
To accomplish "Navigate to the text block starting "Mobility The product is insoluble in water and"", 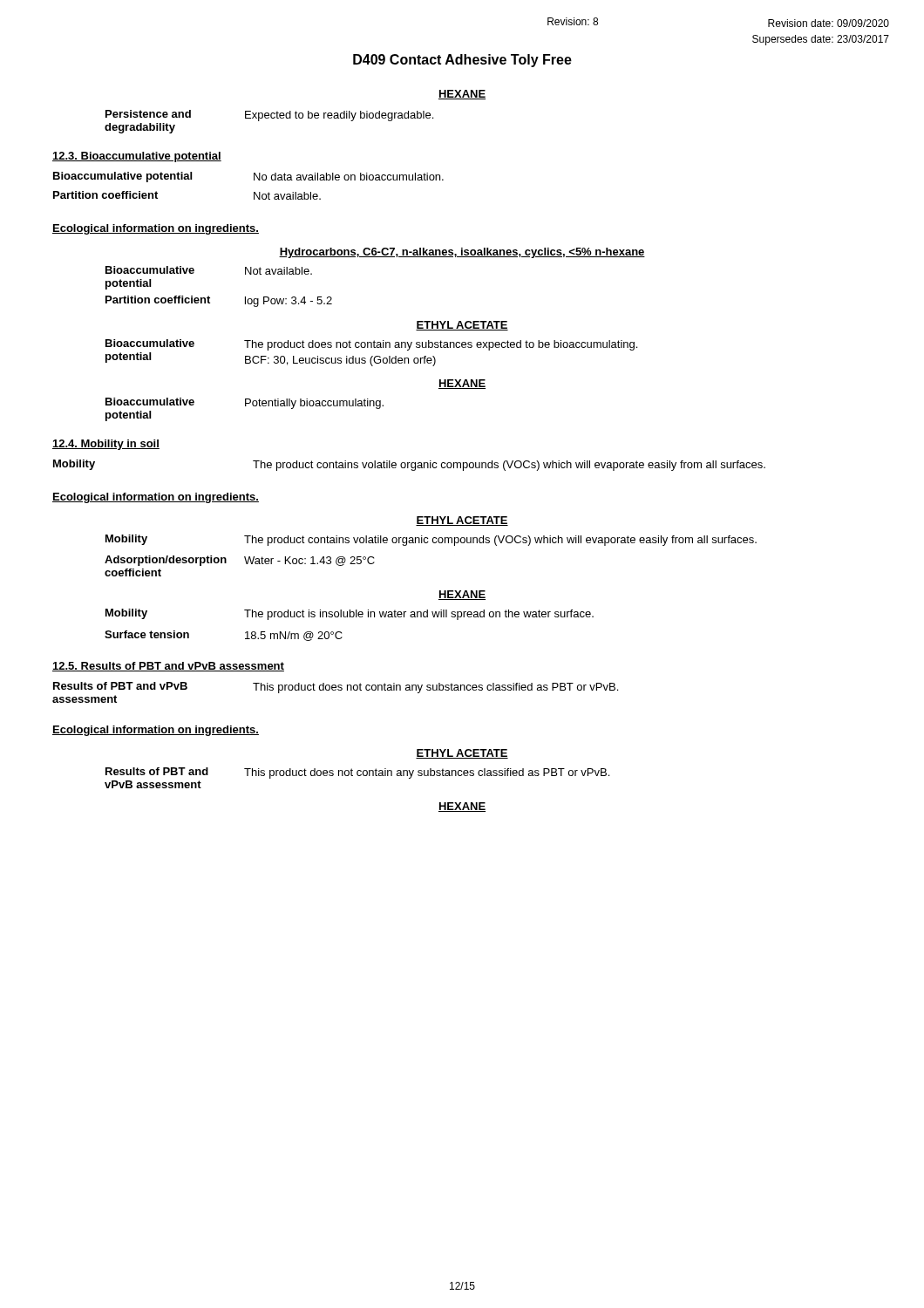I will [462, 614].
